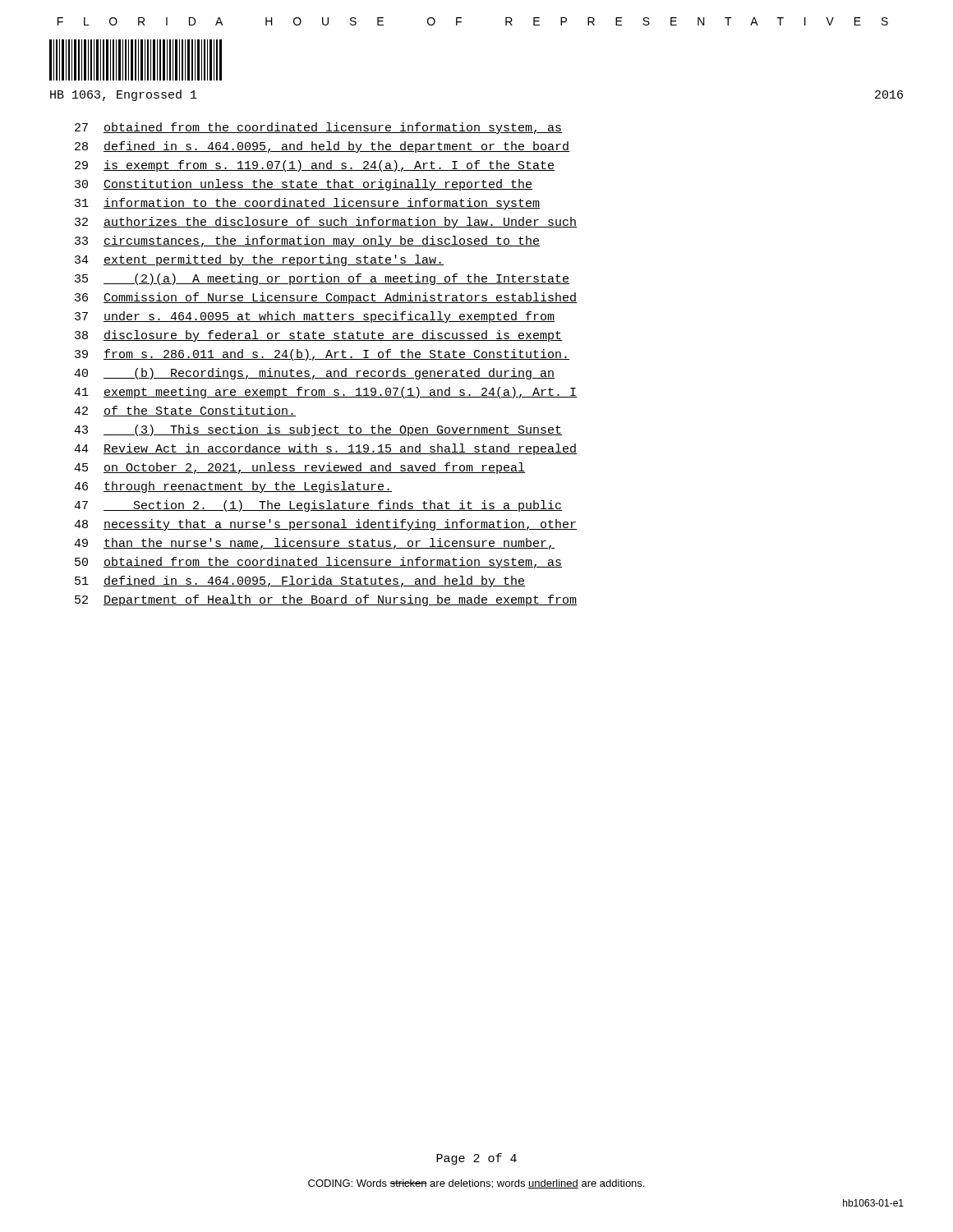Find the element starting "29 is exempt from s."
Screen dimensions: 1232x953
(x=476, y=166)
